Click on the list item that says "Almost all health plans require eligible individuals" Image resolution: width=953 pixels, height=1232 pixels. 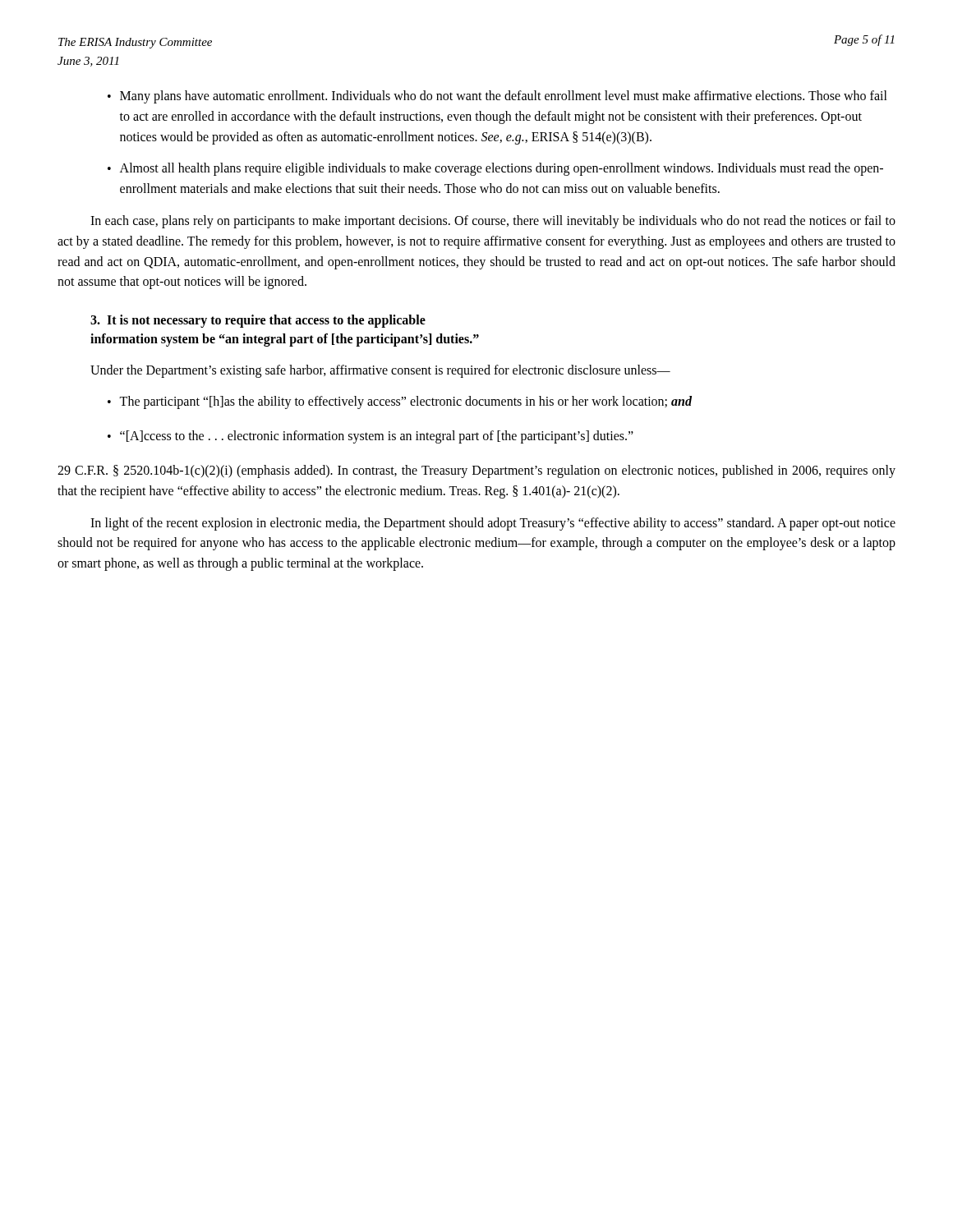[x=502, y=178]
